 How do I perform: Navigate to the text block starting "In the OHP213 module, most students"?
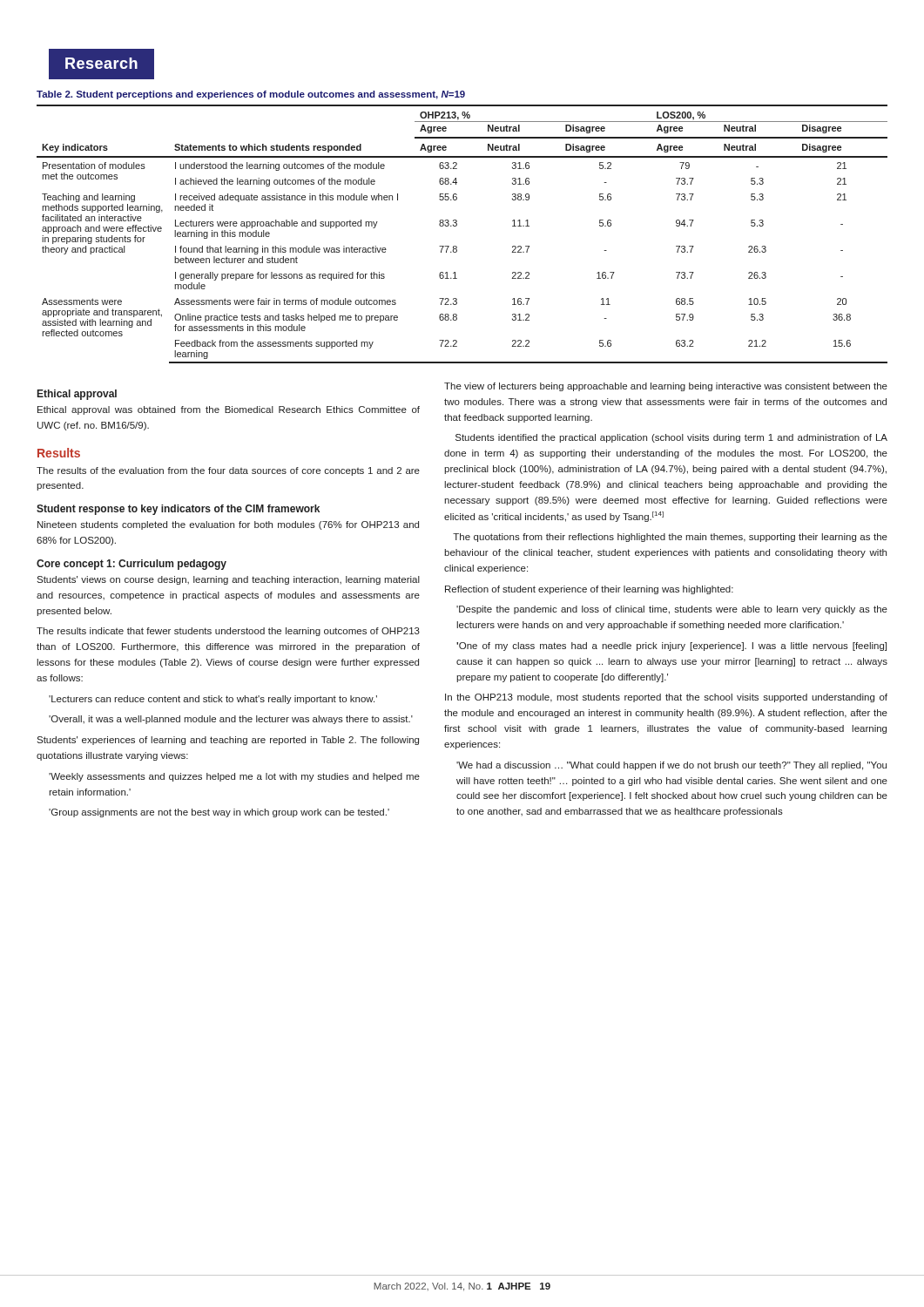pyautogui.click(x=666, y=721)
